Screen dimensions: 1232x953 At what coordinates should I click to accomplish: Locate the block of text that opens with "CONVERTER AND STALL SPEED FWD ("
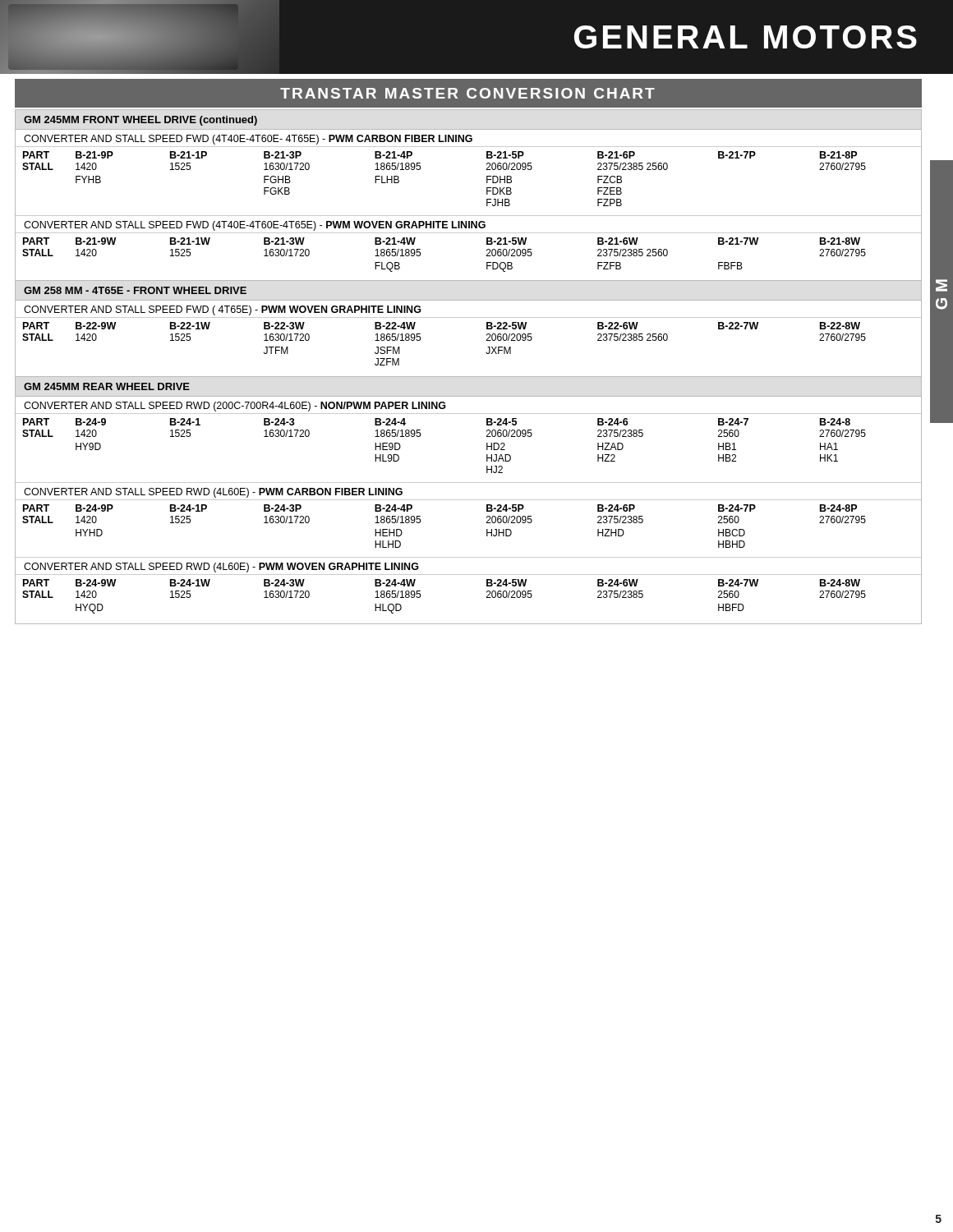[223, 310]
